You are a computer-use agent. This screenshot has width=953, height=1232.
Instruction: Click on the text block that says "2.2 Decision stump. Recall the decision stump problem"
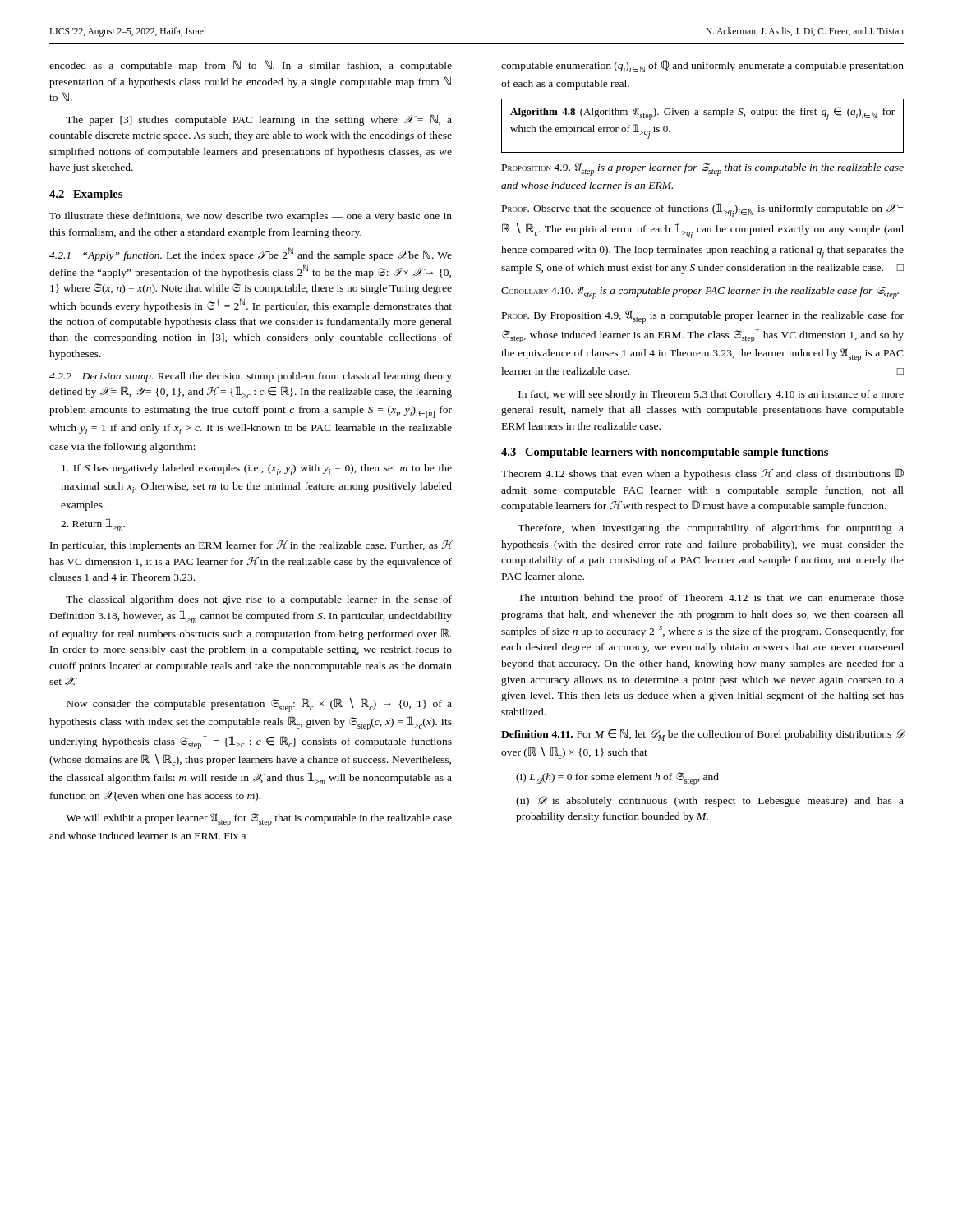tap(251, 411)
